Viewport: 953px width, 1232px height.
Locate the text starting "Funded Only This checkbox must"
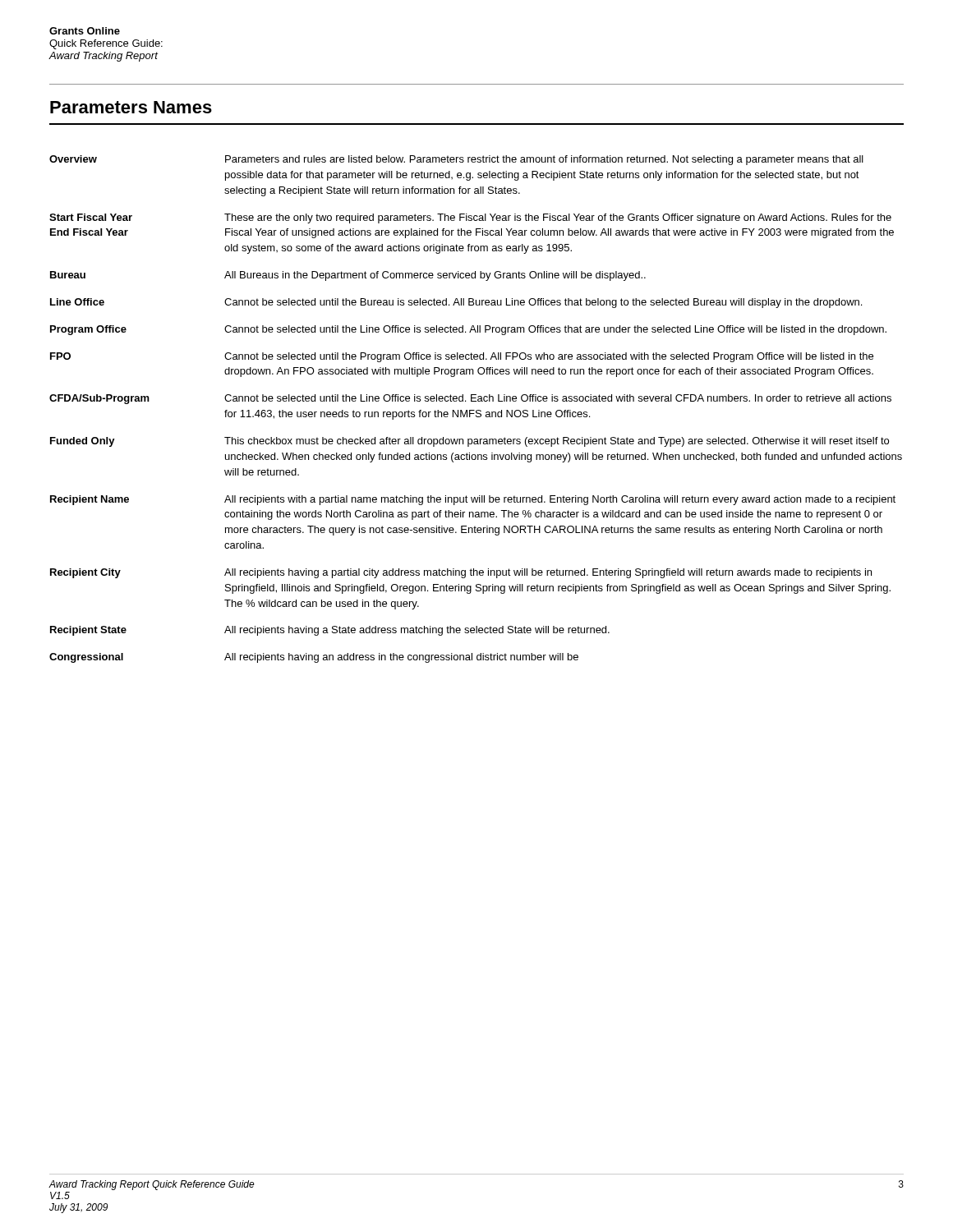[476, 457]
